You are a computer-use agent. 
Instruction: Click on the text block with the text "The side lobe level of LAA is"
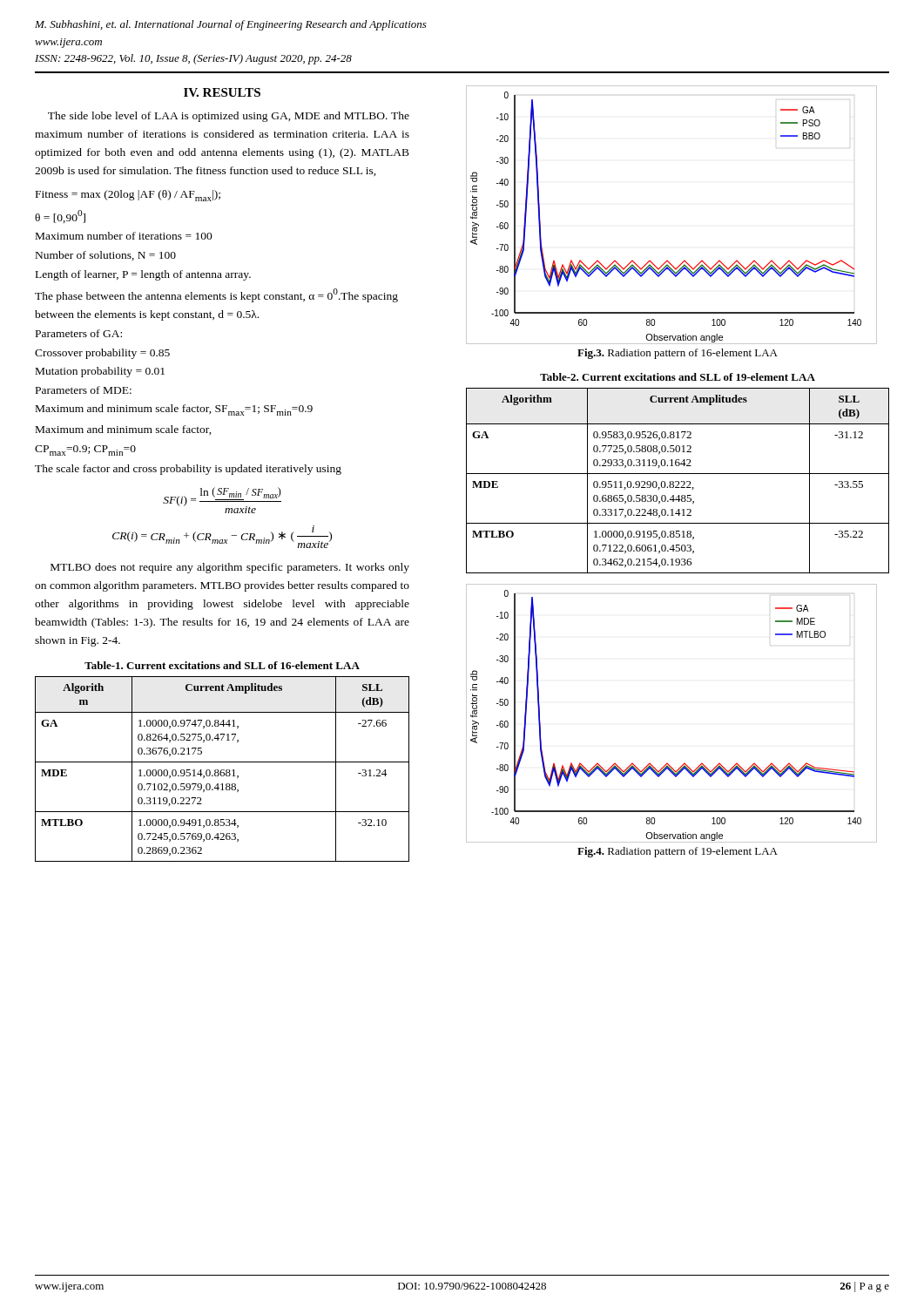click(222, 143)
